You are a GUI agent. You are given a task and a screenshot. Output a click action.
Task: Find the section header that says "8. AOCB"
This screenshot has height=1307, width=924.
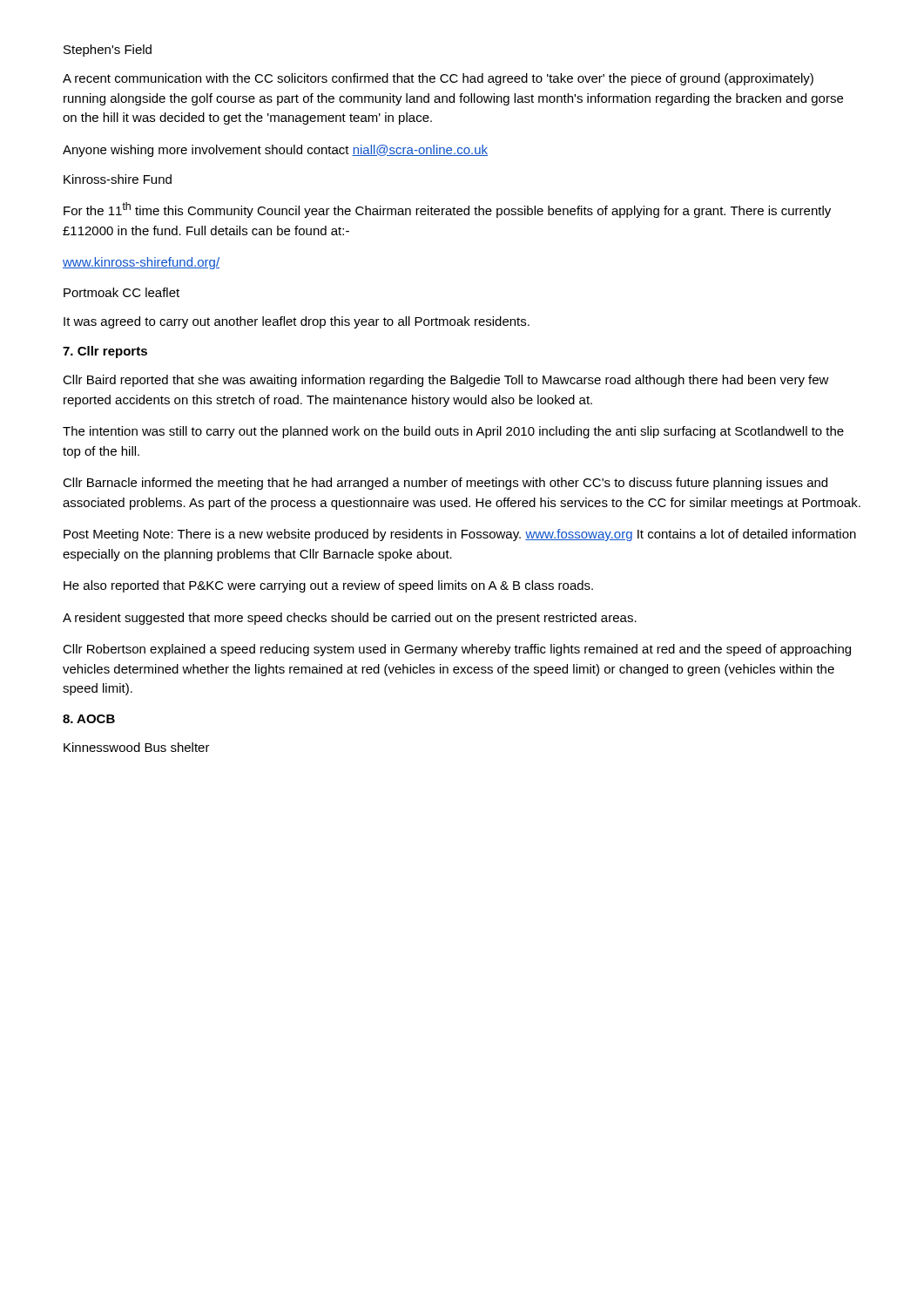pyautogui.click(x=89, y=718)
